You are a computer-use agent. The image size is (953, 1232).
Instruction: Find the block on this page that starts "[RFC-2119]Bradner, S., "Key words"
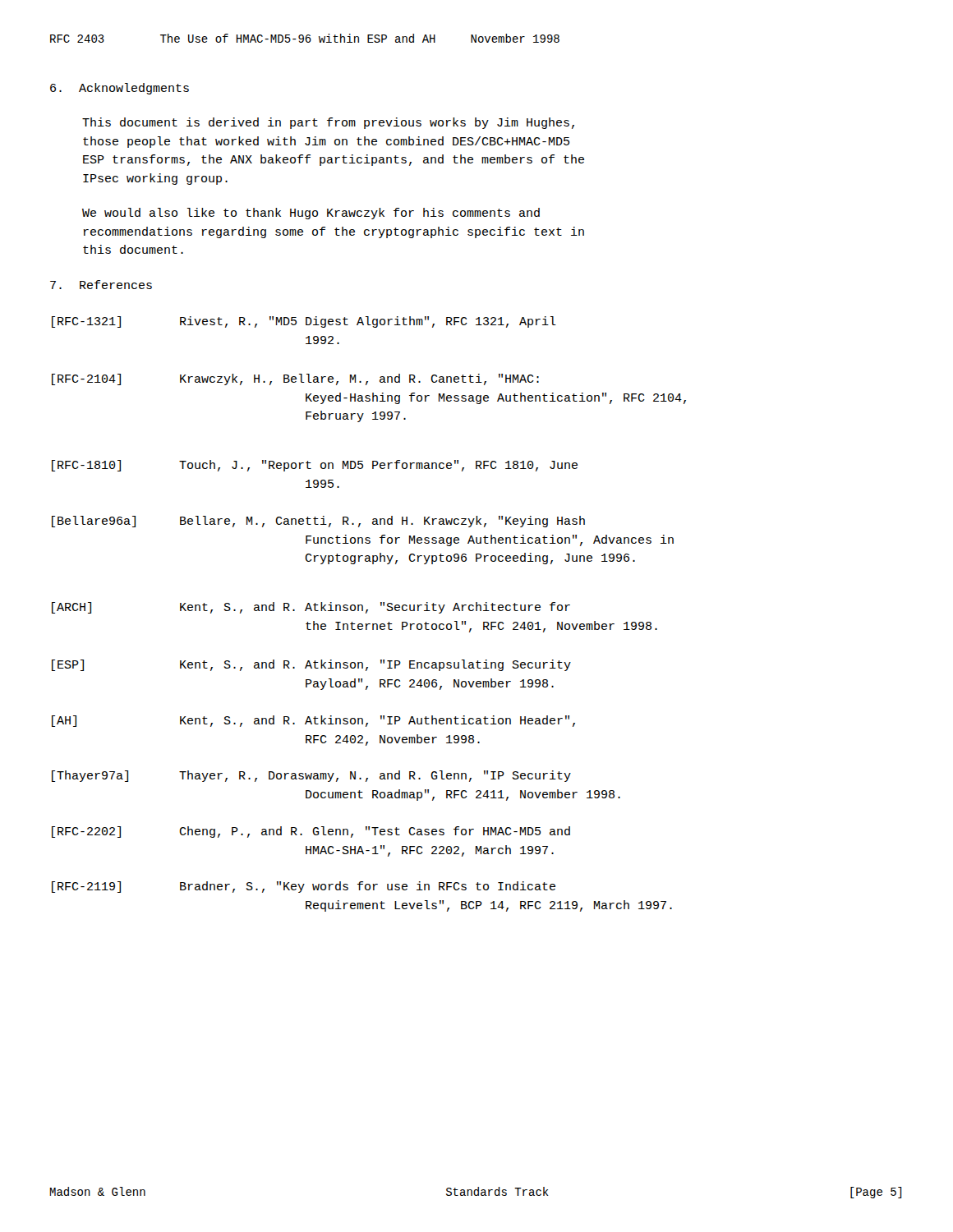(x=362, y=897)
